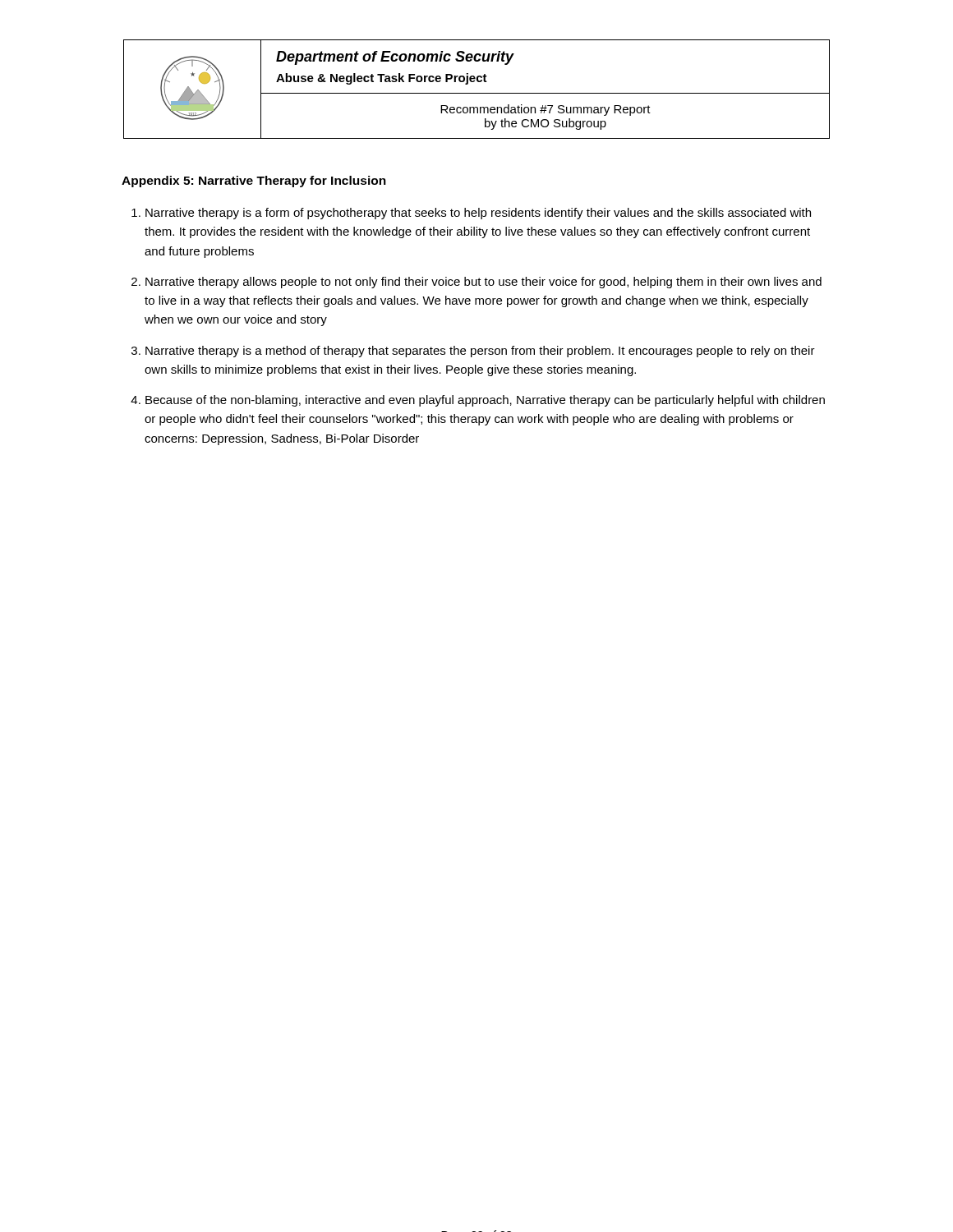The height and width of the screenshot is (1232, 953).
Task: Select the logo
Action: point(192,89)
